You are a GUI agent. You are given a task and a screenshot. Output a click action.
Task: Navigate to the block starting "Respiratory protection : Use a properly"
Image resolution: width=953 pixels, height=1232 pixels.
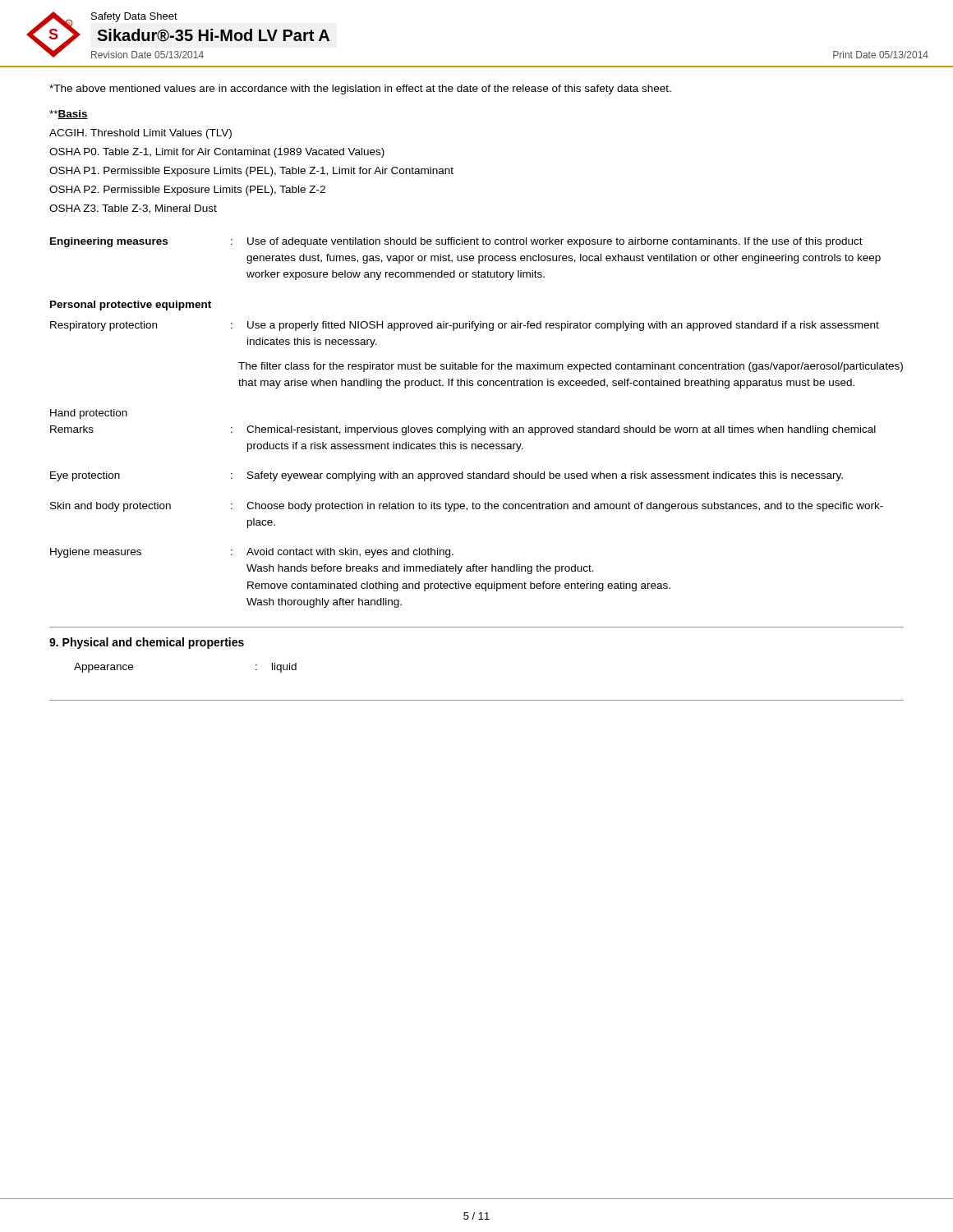476,333
